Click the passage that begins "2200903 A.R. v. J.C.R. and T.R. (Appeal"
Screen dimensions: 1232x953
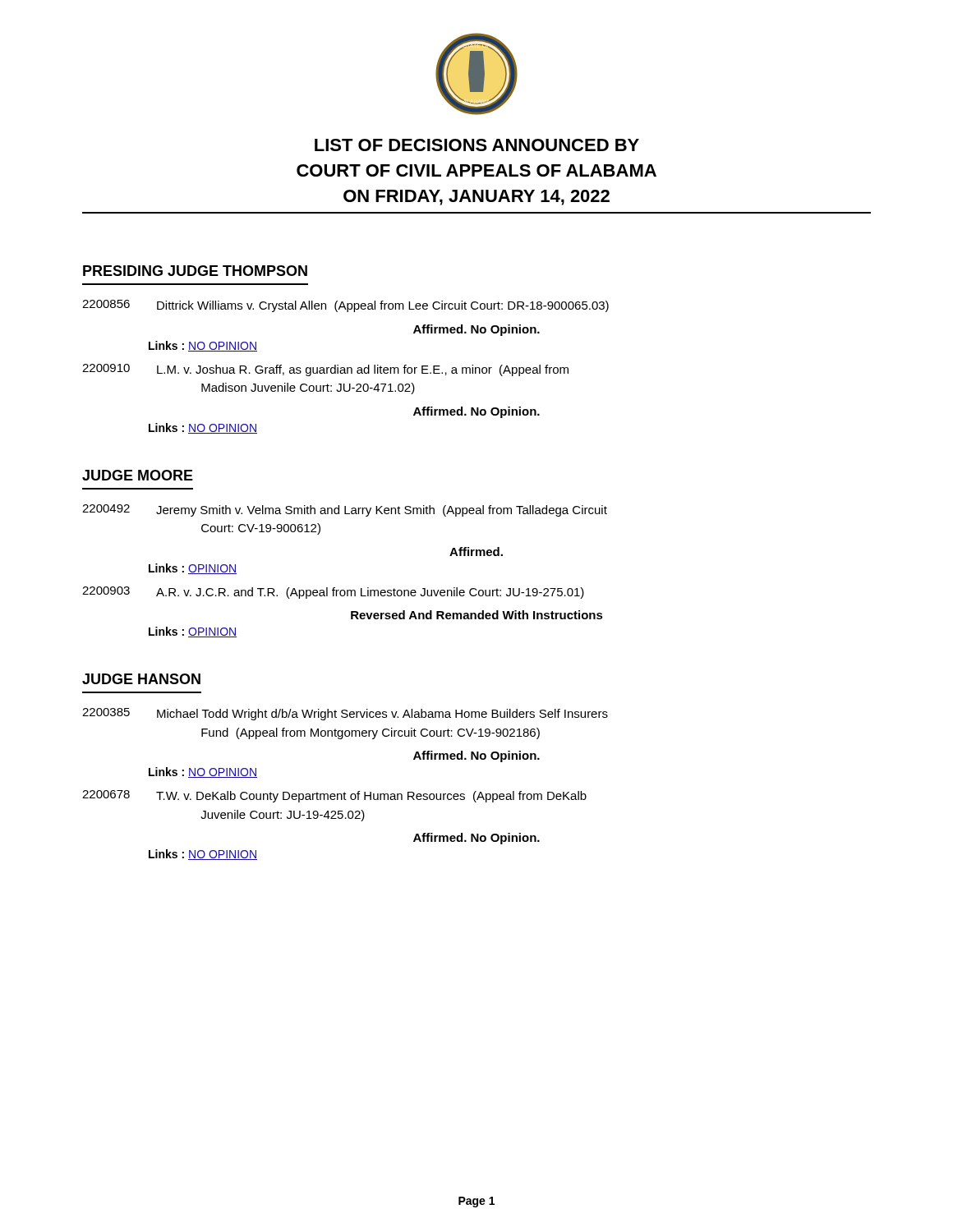pos(333,592)
